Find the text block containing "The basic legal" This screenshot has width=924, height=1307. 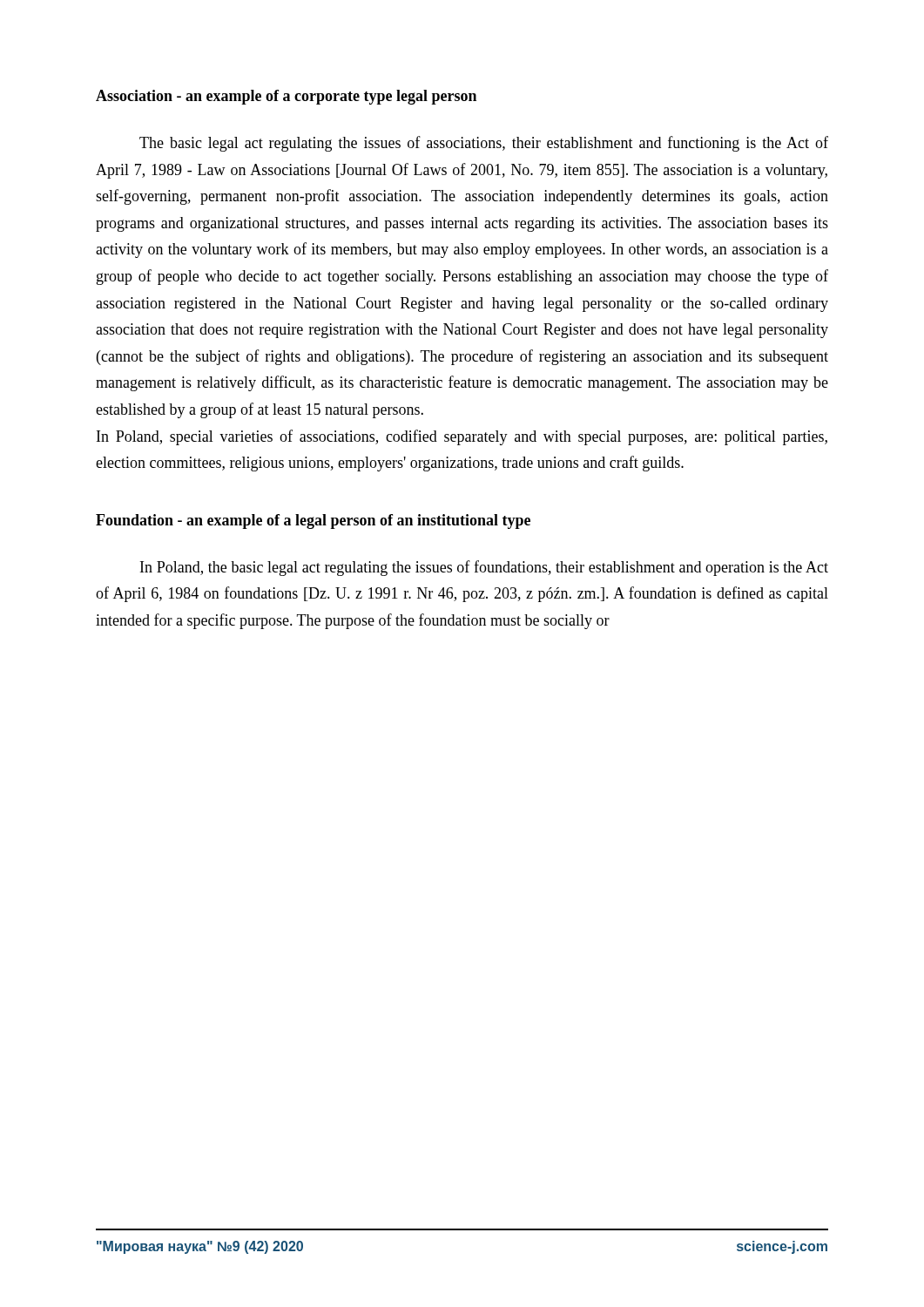(462, 276)
